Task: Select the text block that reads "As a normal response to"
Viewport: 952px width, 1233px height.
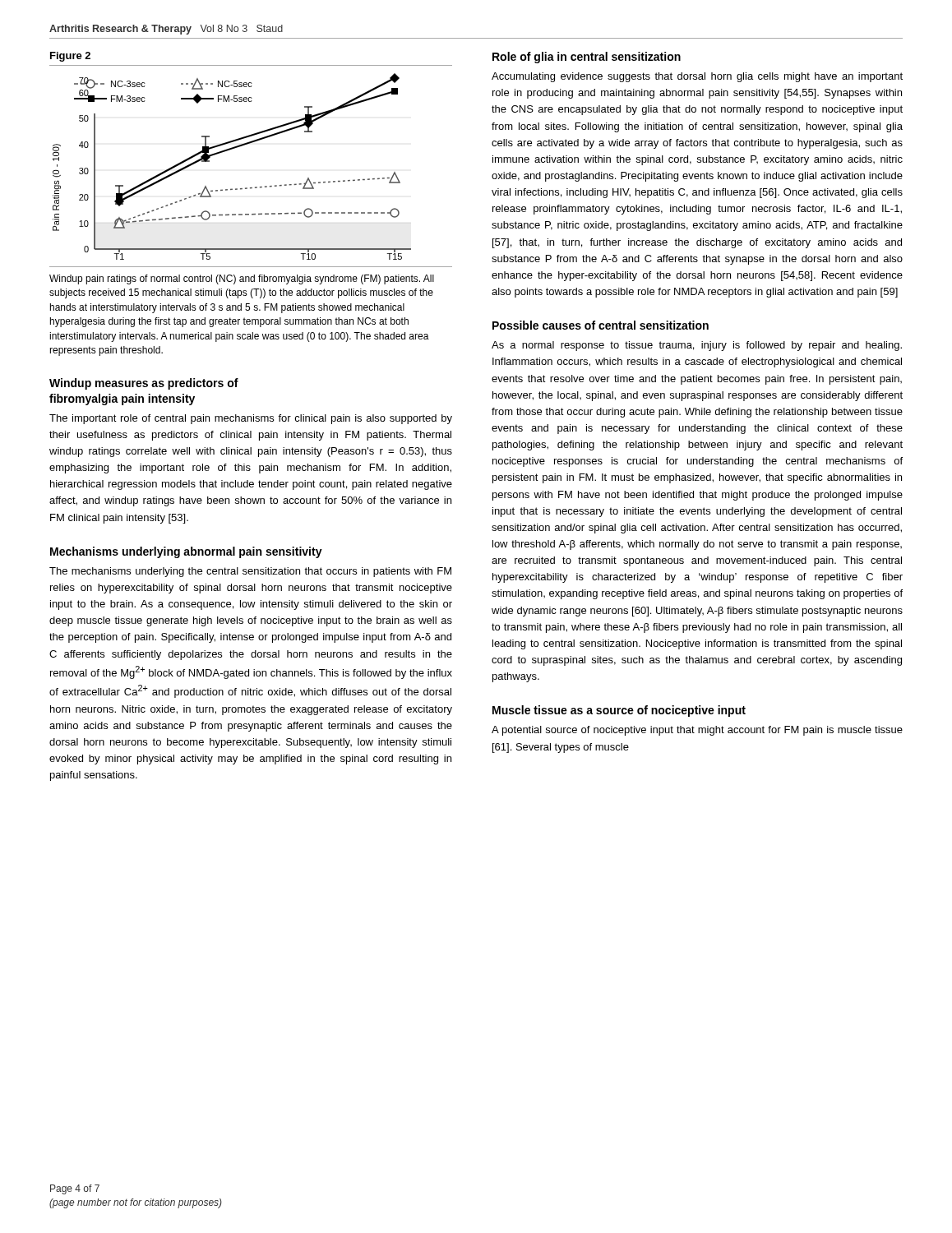Action: pos(697,511)
